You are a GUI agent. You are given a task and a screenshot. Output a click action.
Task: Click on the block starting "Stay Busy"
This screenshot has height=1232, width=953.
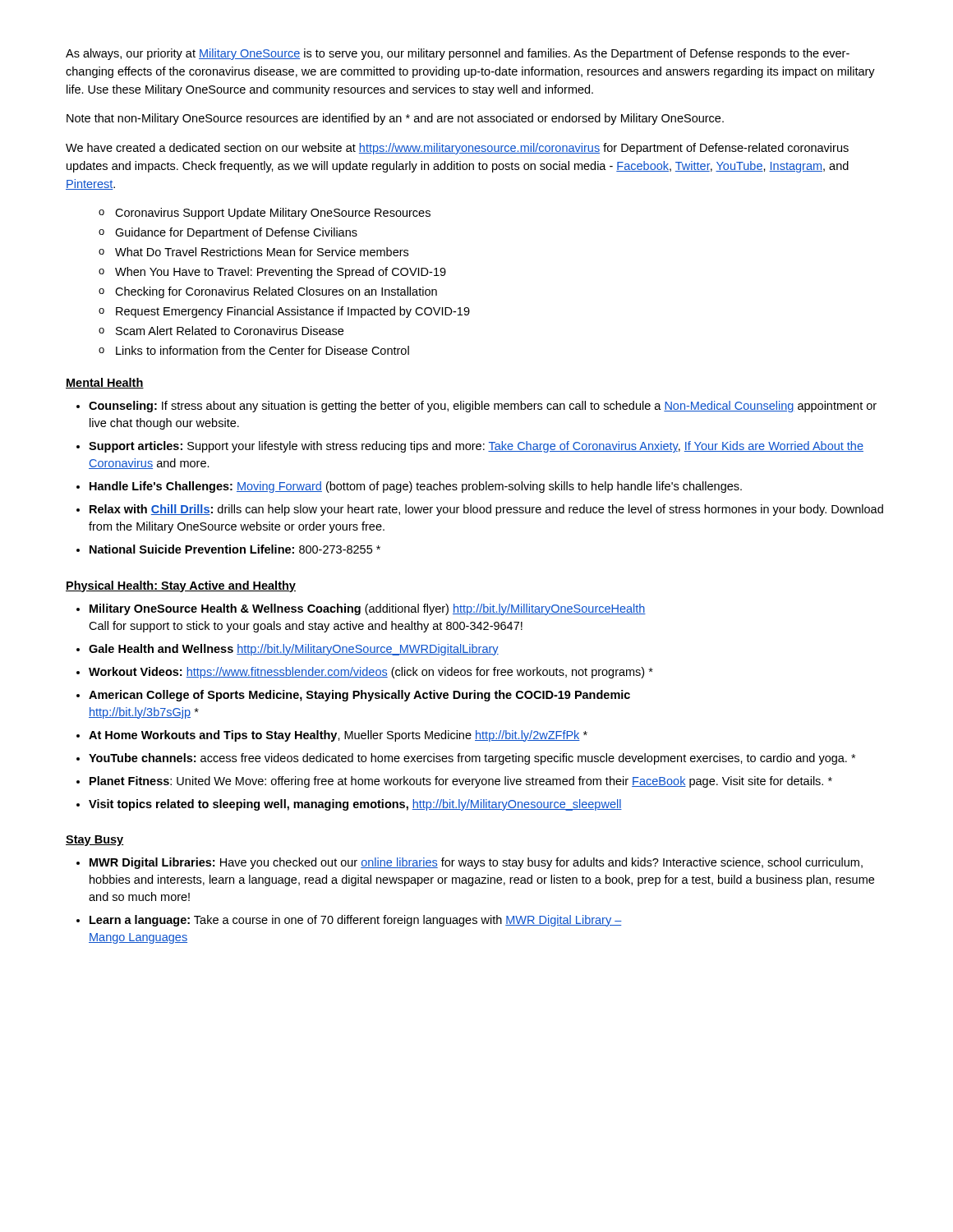(95, 839)
